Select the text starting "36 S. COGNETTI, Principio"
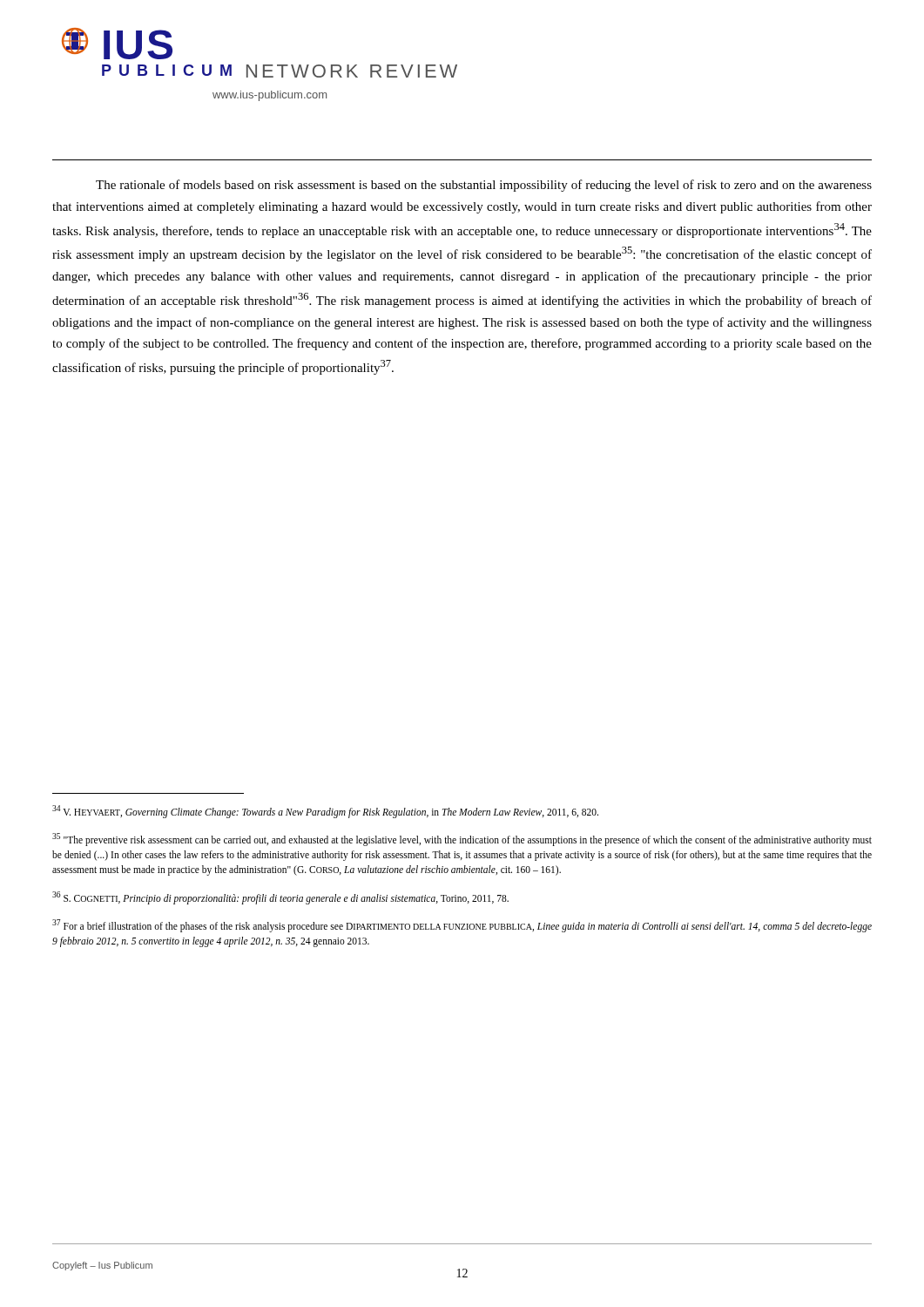924x1307 pixels. coord(281,896)
